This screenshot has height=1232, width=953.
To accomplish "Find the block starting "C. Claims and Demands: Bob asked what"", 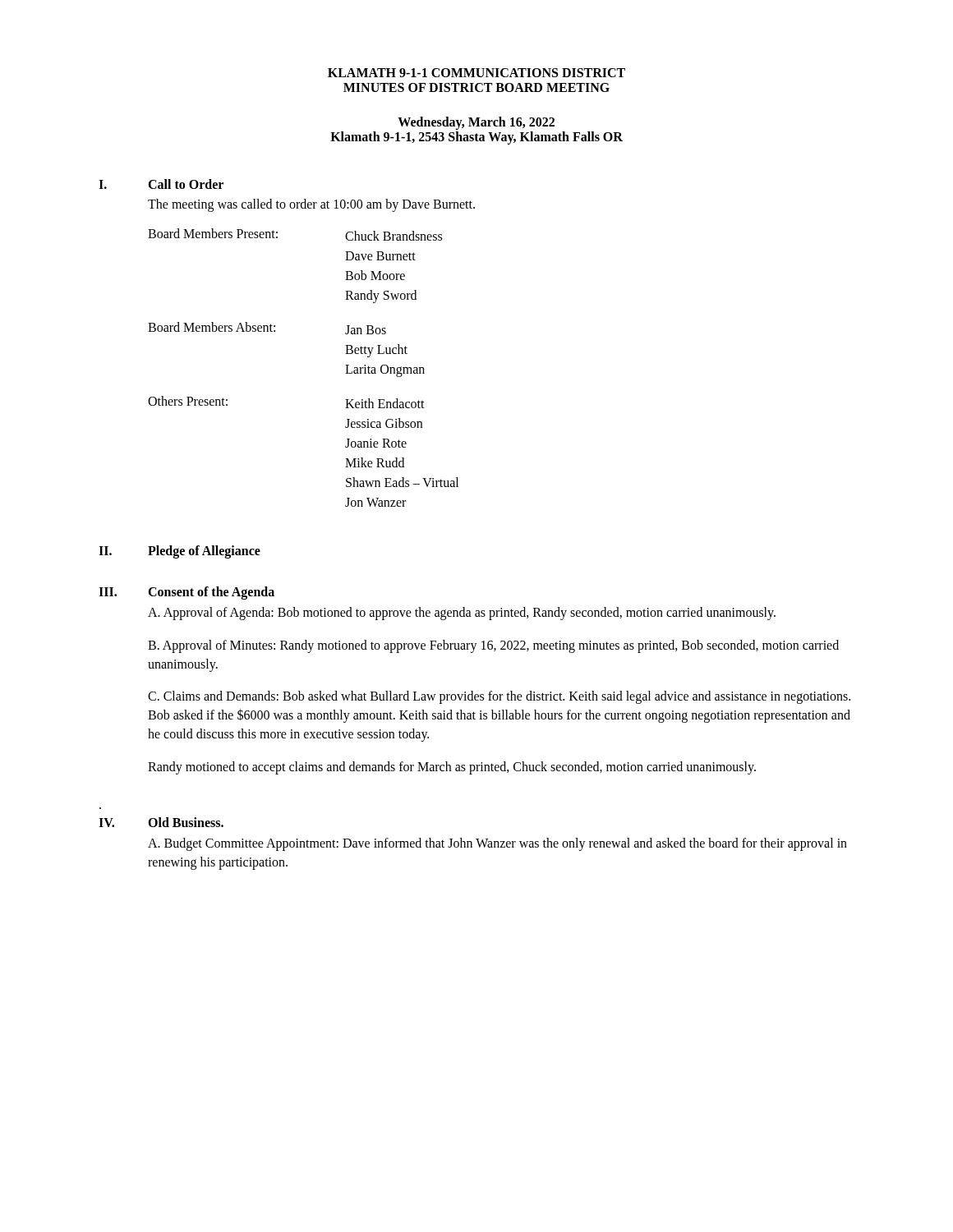I will click(x=500, y=715).
